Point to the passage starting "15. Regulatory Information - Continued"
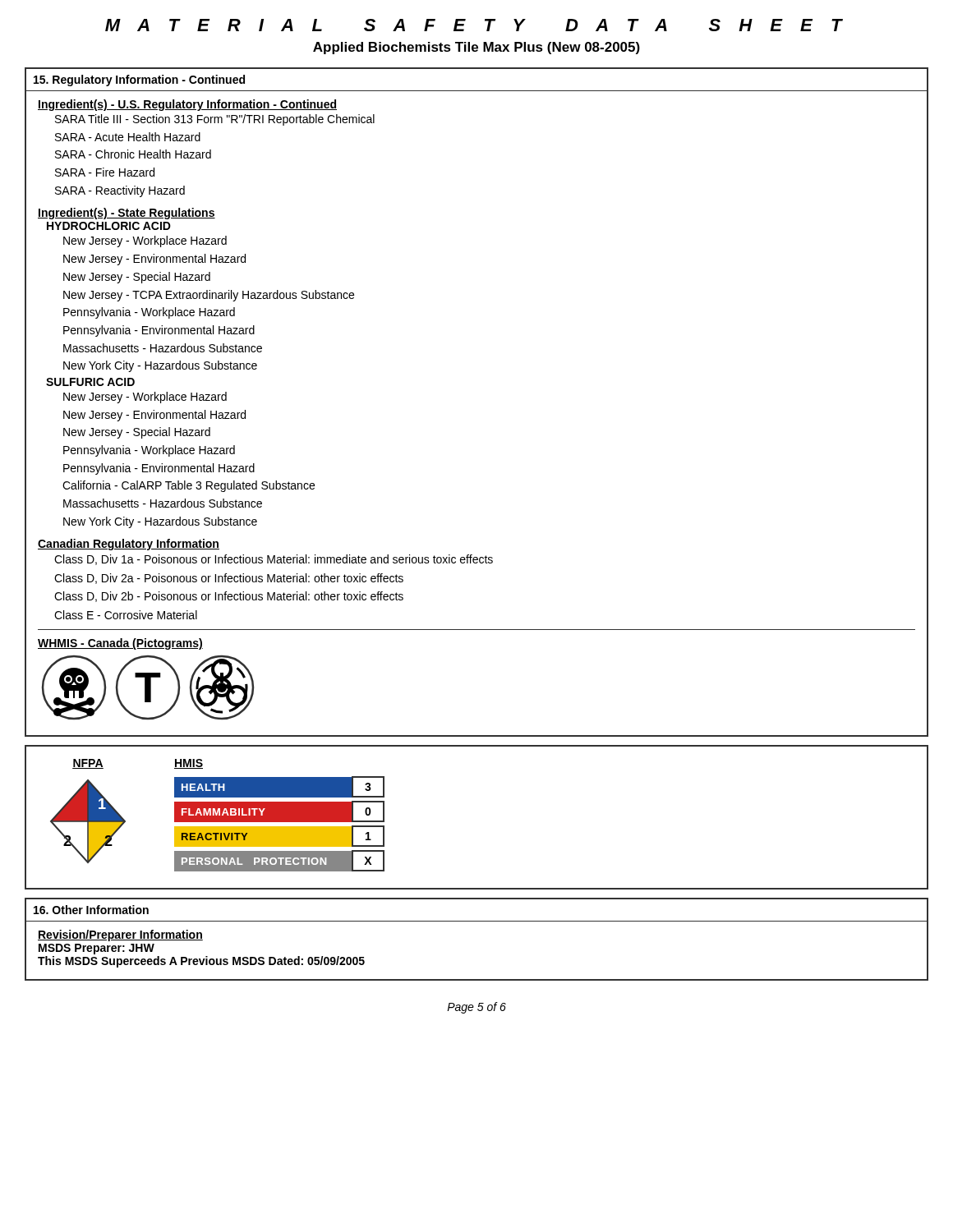The image size is (953, 1232). 139,80
